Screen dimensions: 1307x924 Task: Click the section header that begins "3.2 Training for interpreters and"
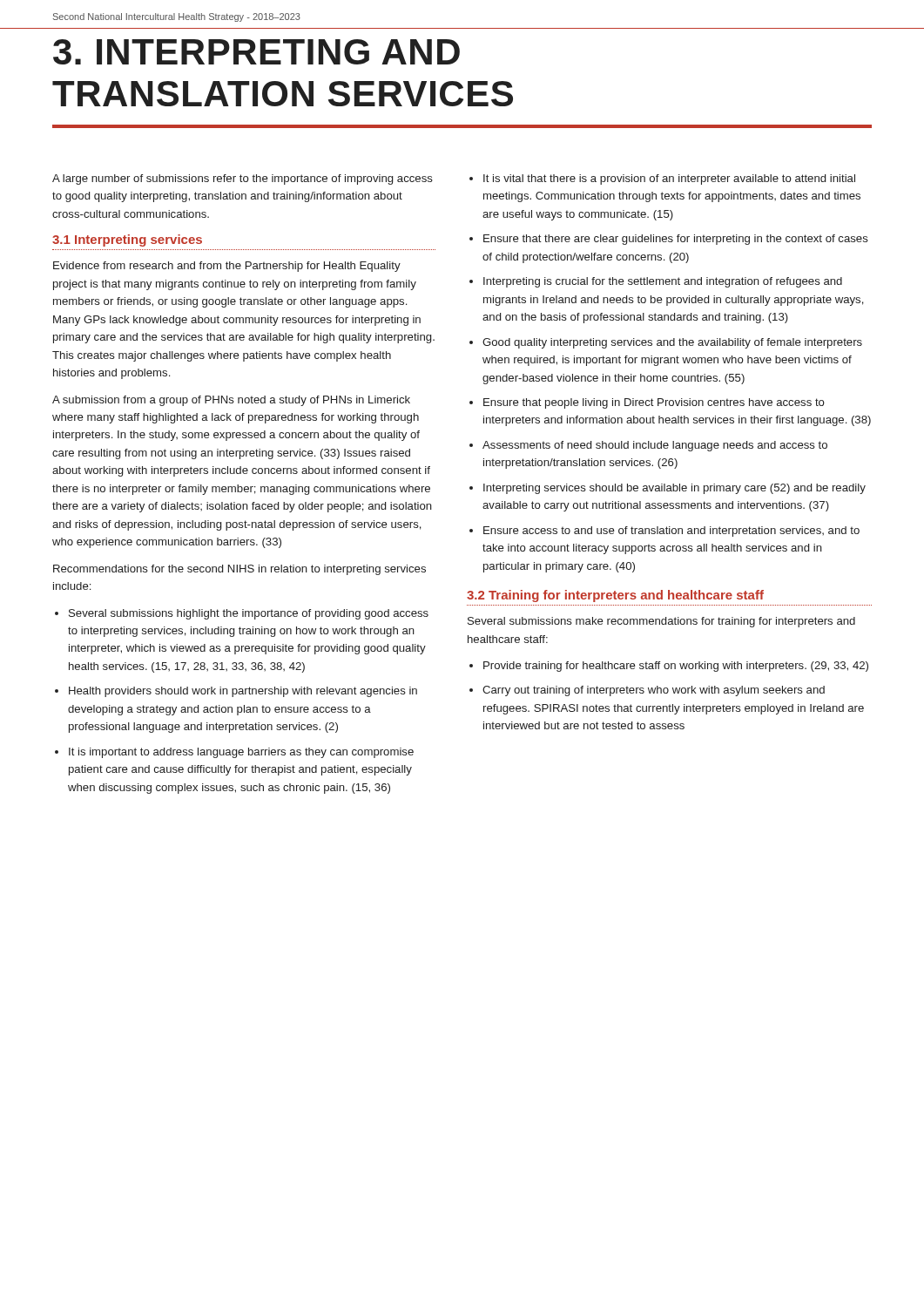(669, 597)
